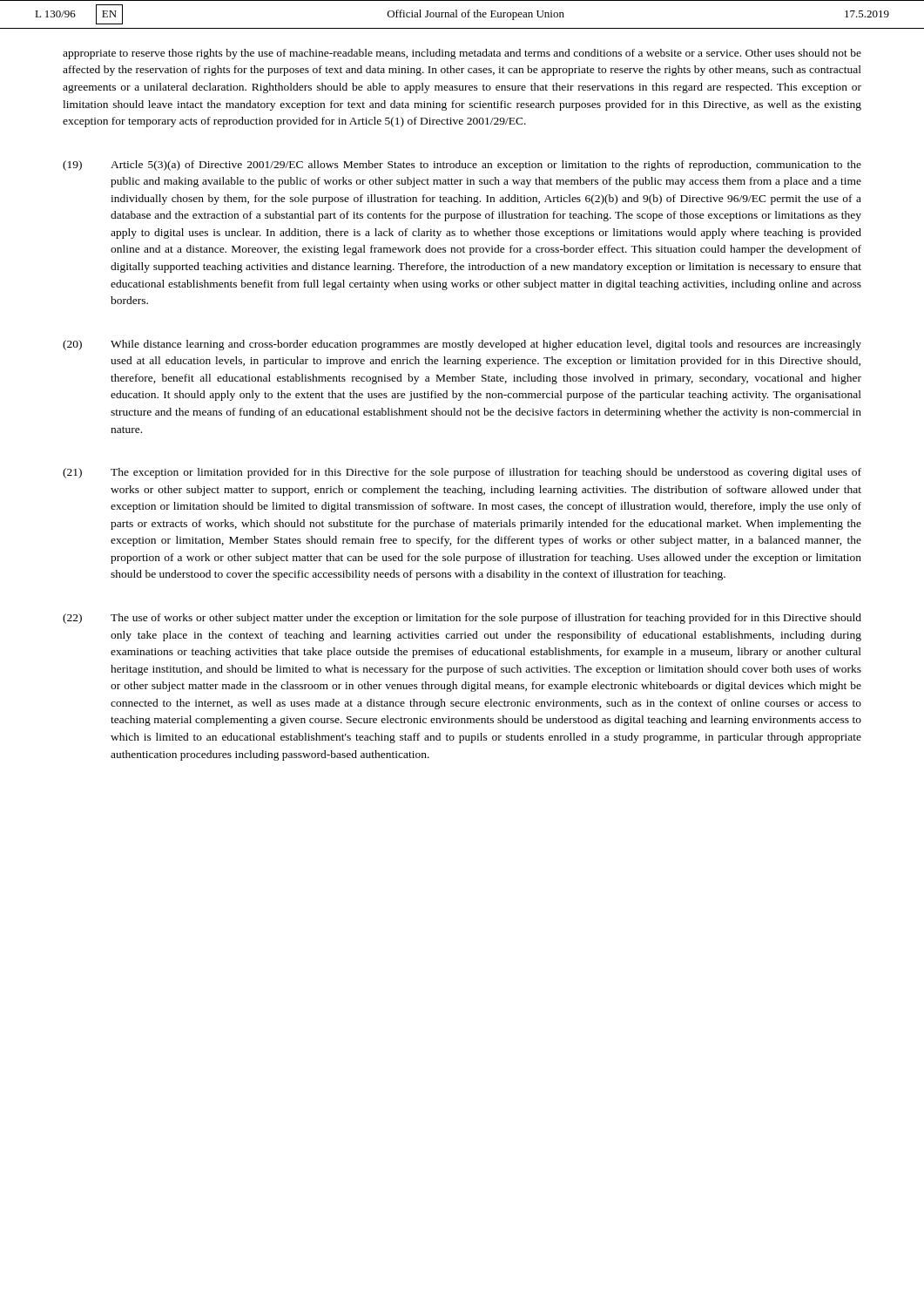This screenshot has height=1307, width=924.
Task: Select the text block with the text "(21) The exception or limitation provided for"
Action: [462, 523]
